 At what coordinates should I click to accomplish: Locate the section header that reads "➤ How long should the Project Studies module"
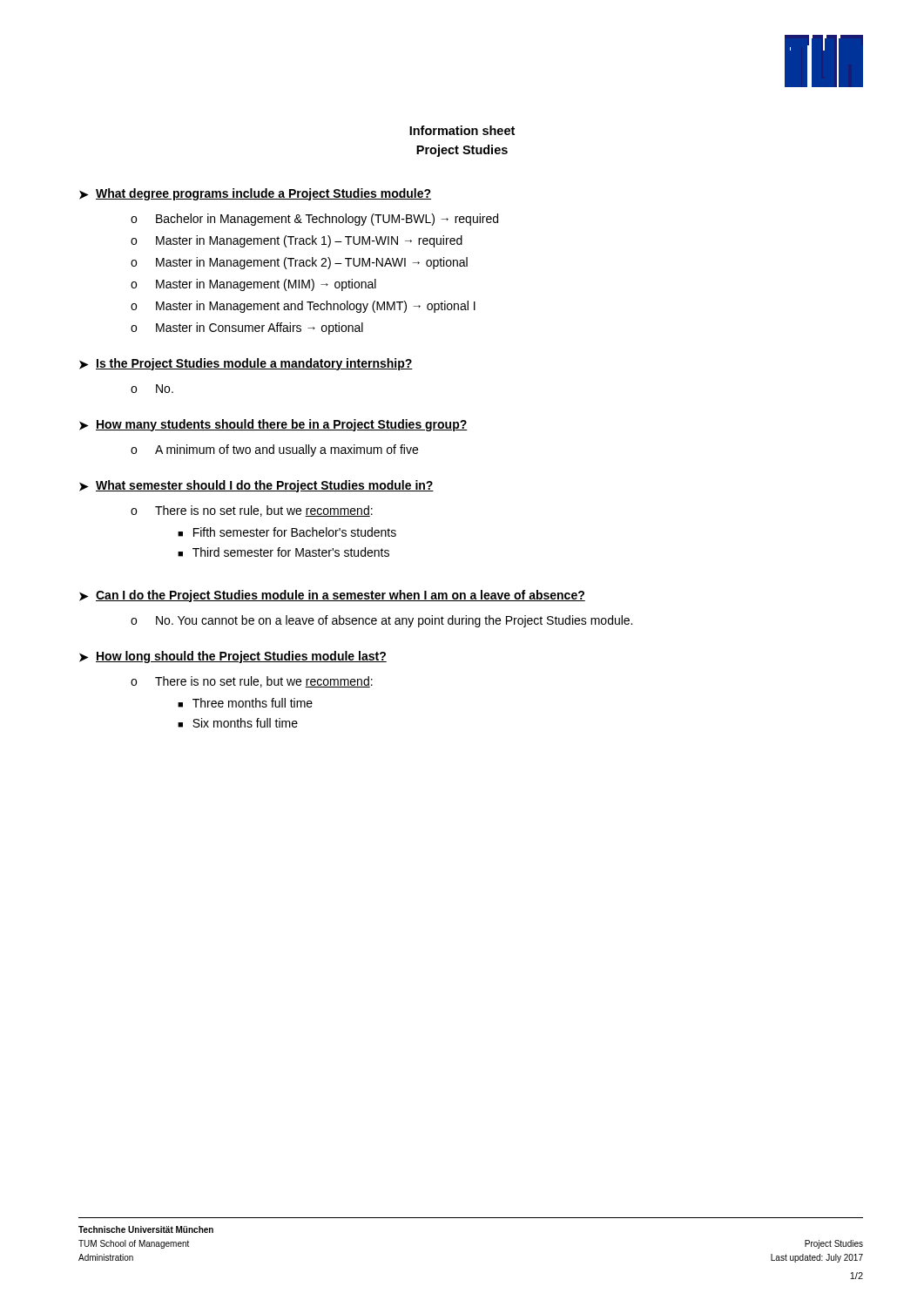coord(233,657)
